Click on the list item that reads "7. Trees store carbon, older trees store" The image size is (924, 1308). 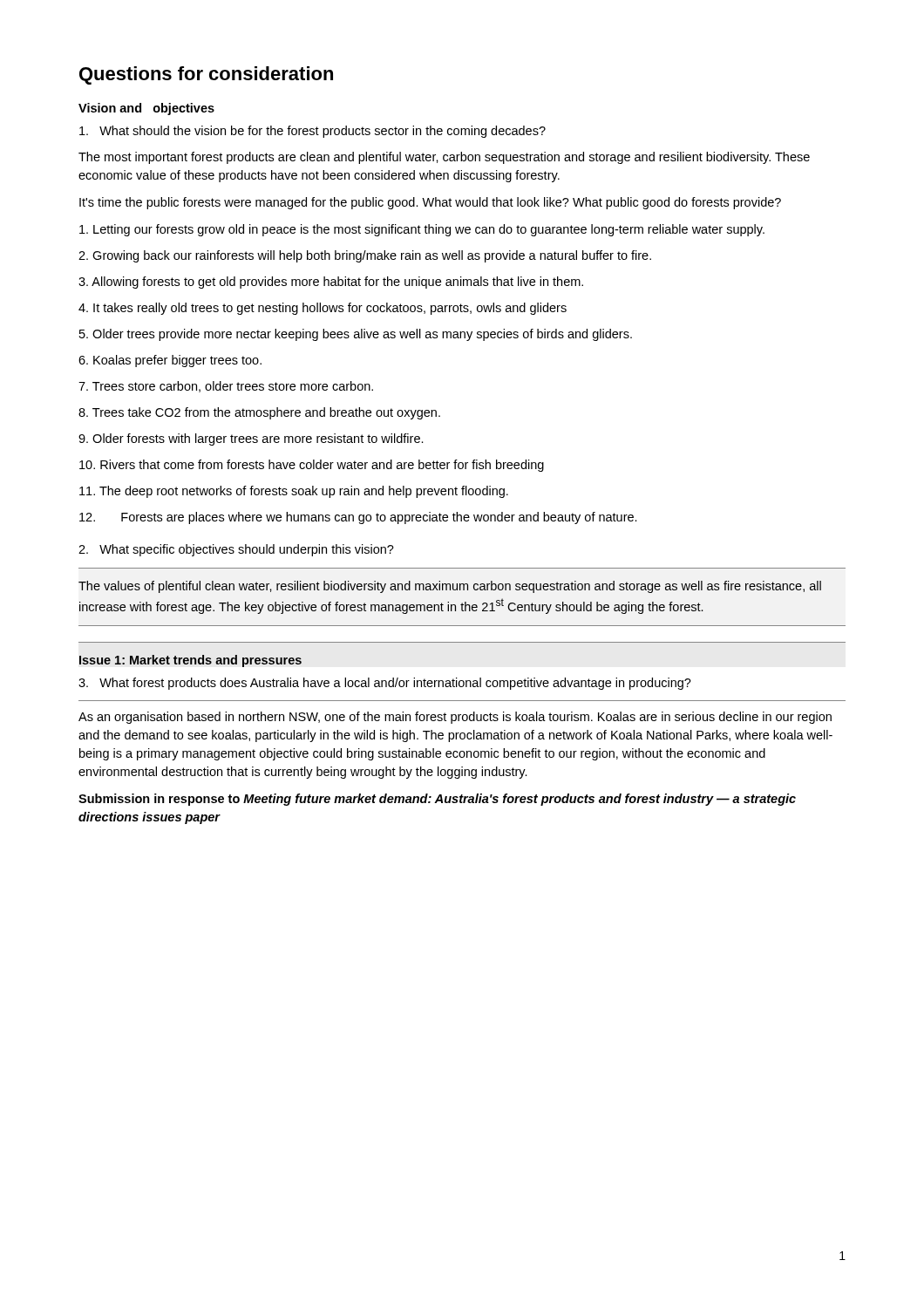[226, 386]
